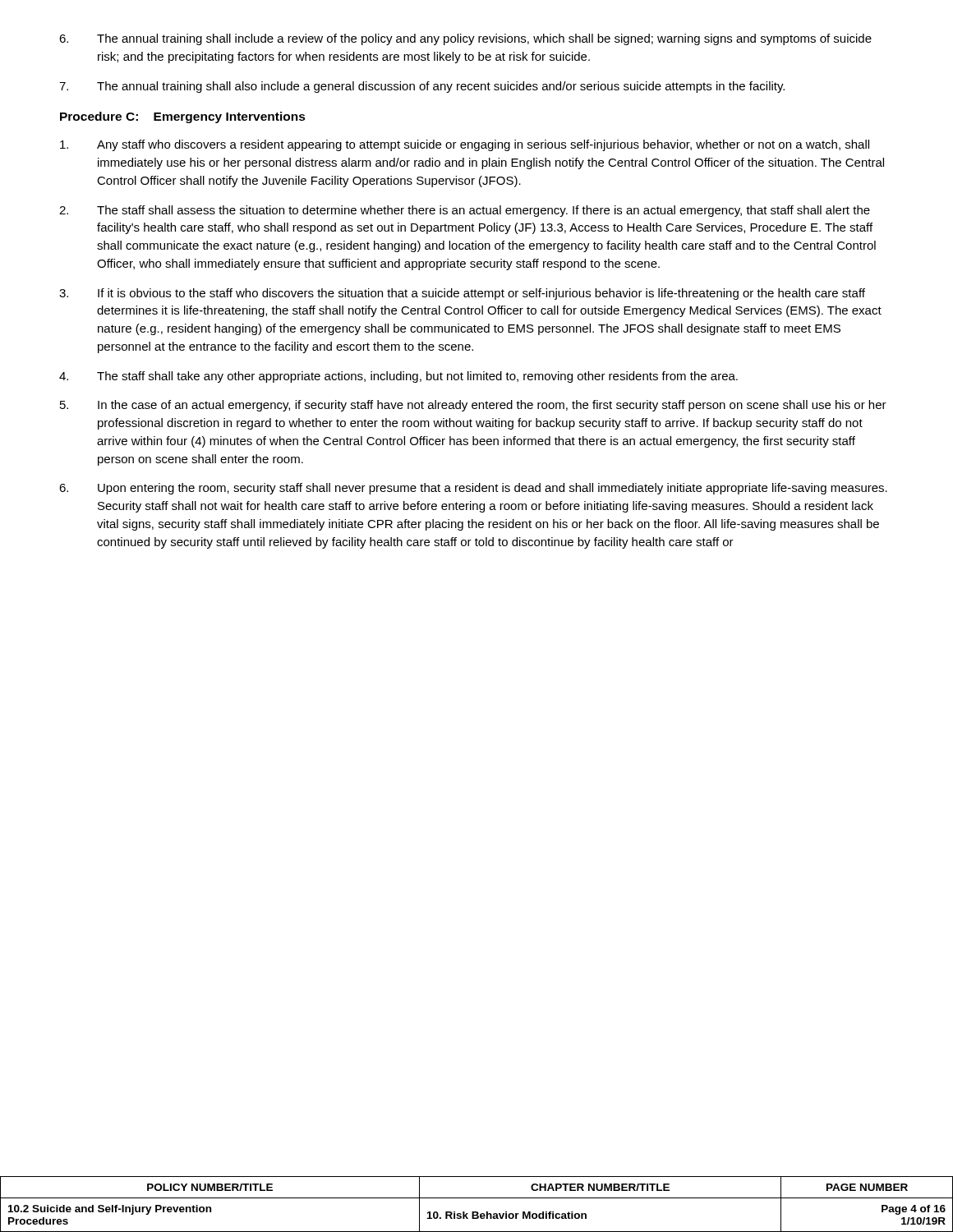Locate the block starting "5. In the case of an actual"
Screen dimensions: 1232x953
(476, 432)
